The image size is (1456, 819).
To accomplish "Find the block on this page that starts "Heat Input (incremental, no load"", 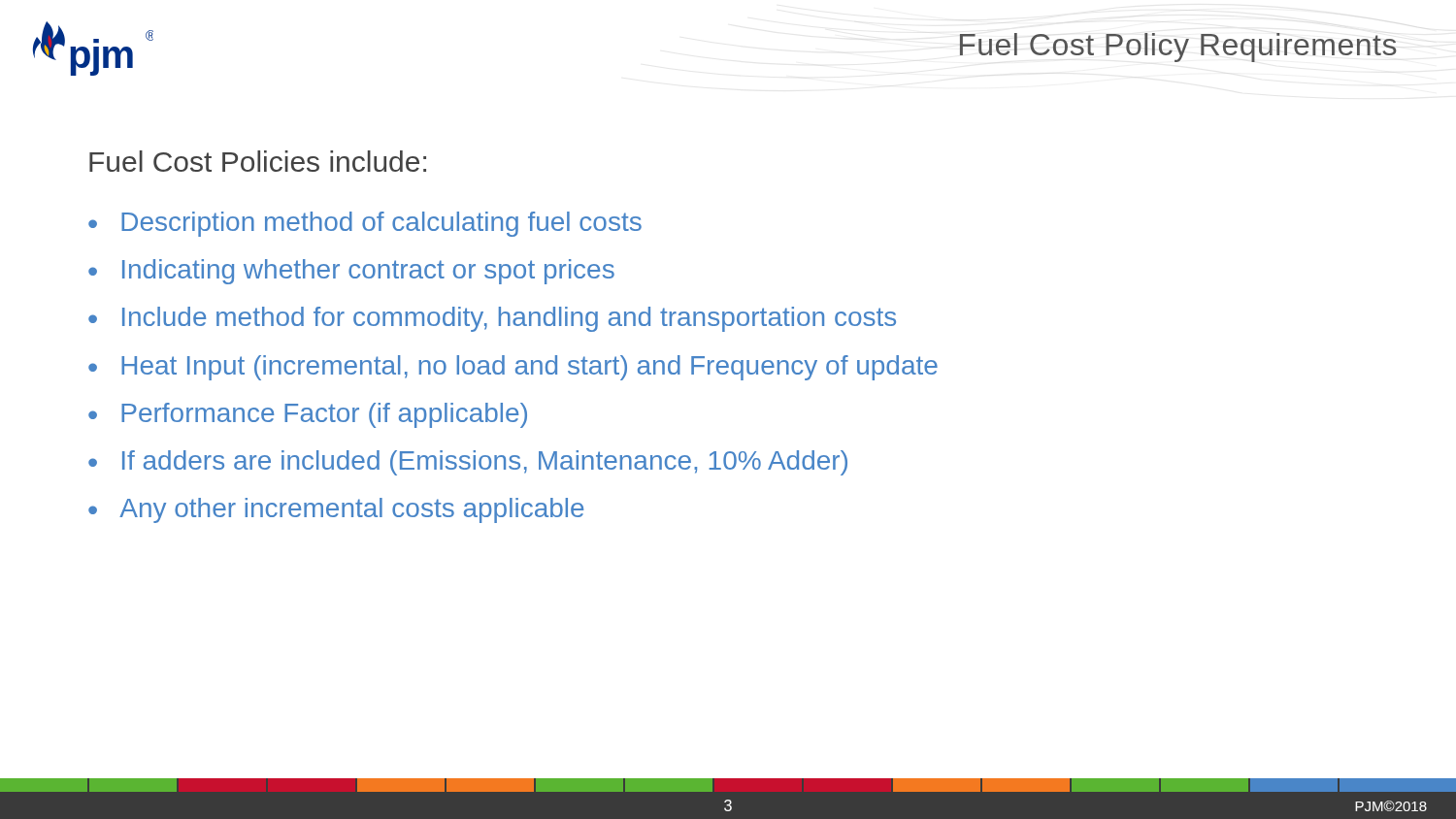I will point(529,365).
